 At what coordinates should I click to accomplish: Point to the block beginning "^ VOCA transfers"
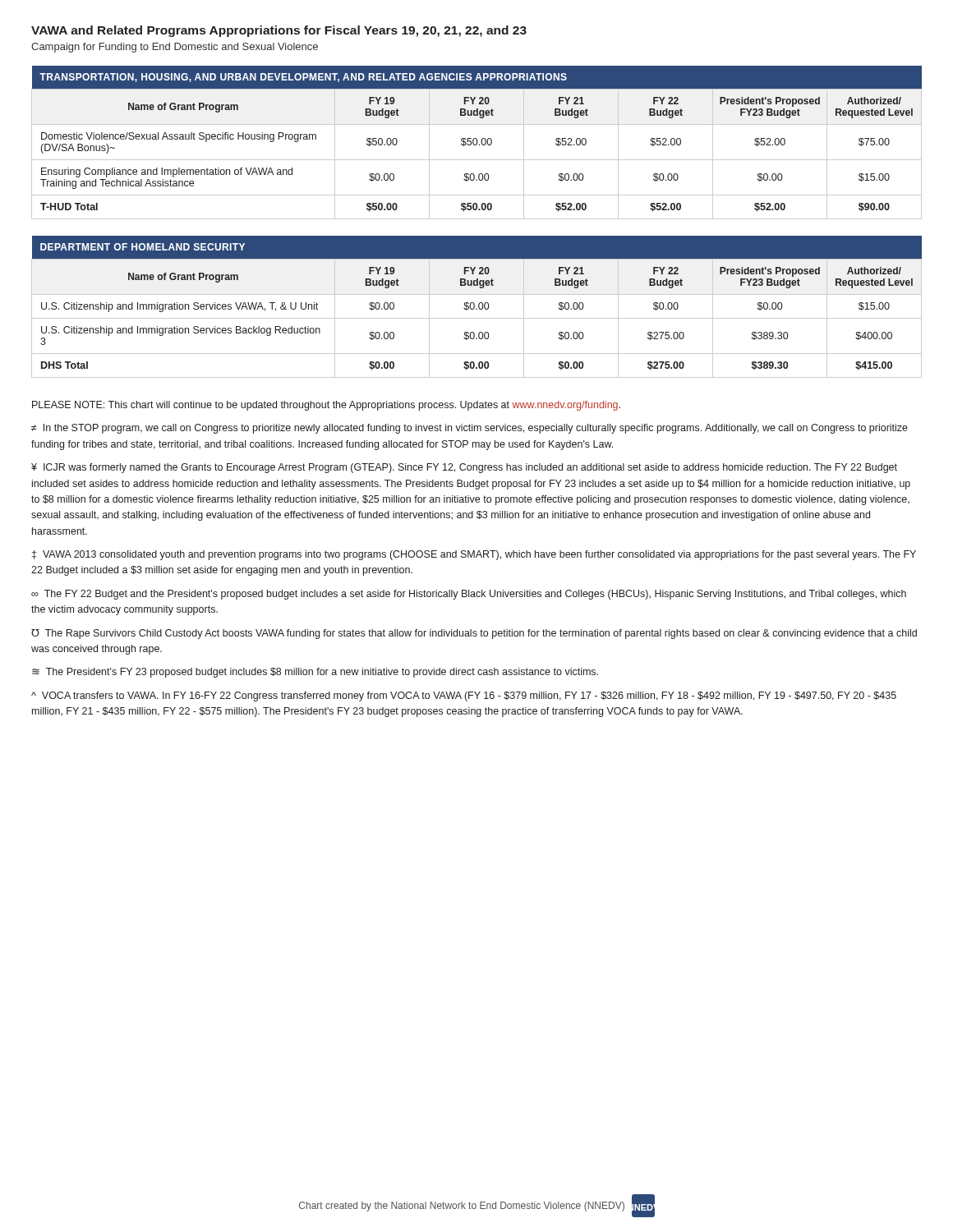tap(476, 704)
